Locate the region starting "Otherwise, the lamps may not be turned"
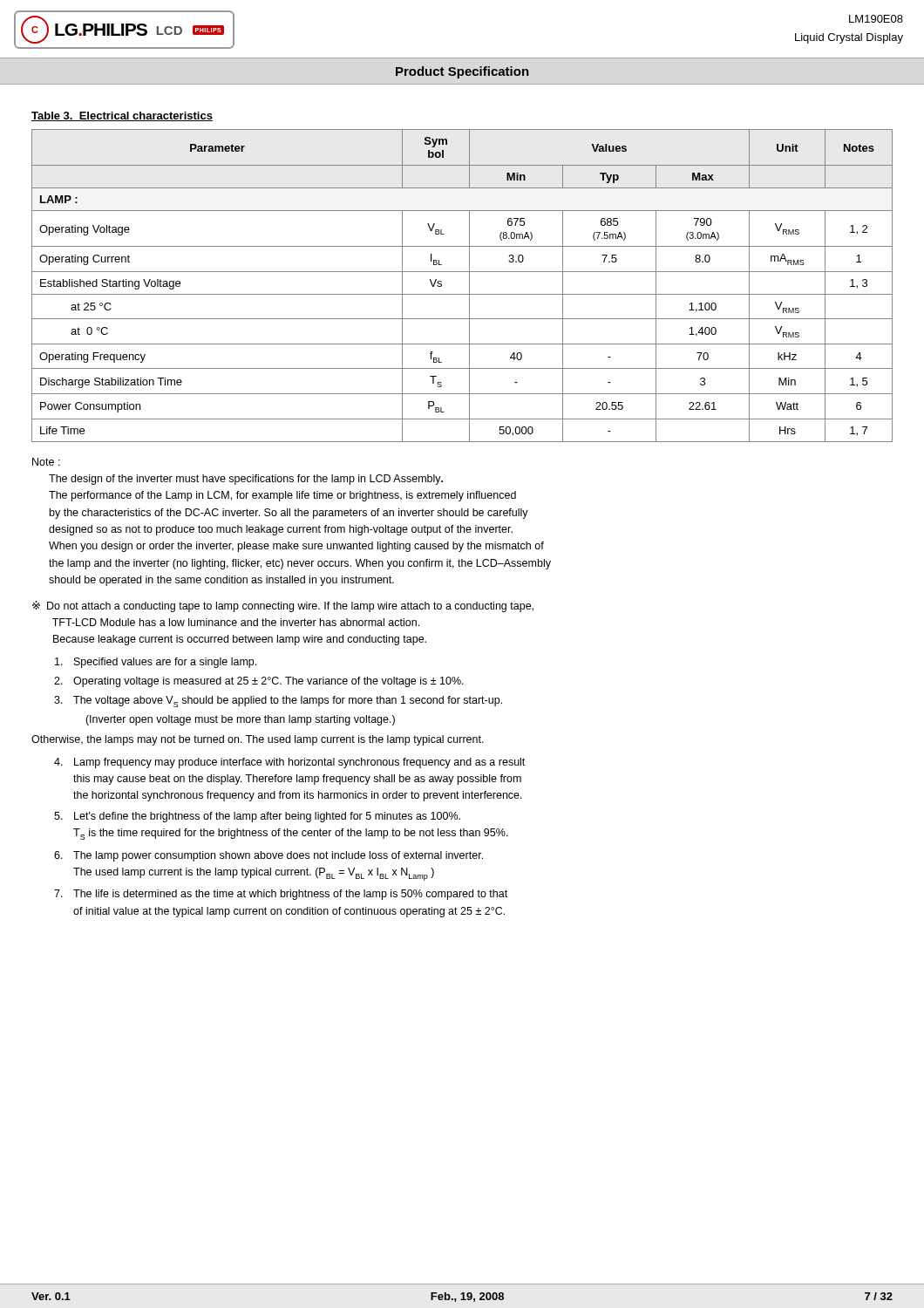The image size is (924, 1308). 258,740
